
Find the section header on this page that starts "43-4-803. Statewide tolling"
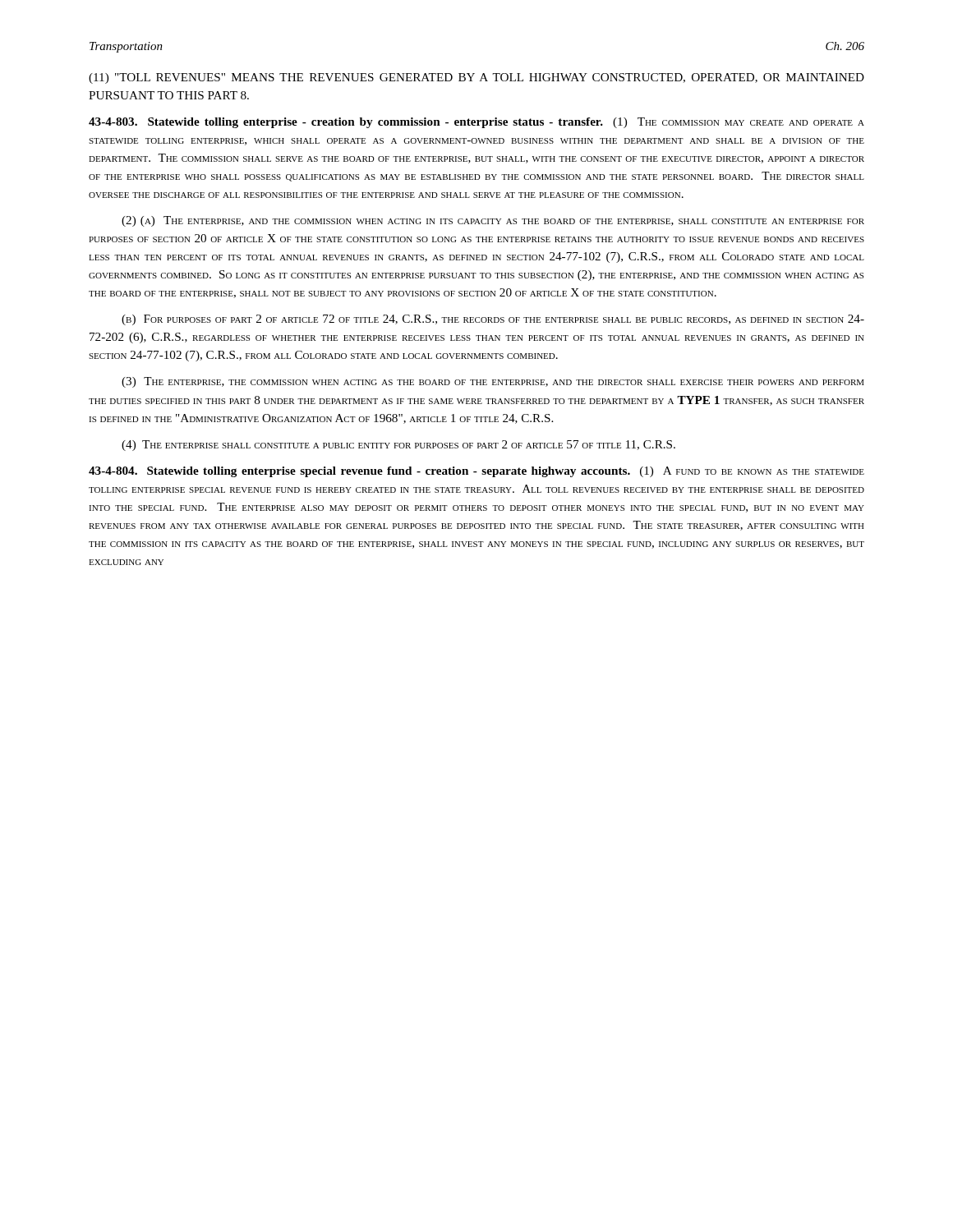(x=476, y=158)
